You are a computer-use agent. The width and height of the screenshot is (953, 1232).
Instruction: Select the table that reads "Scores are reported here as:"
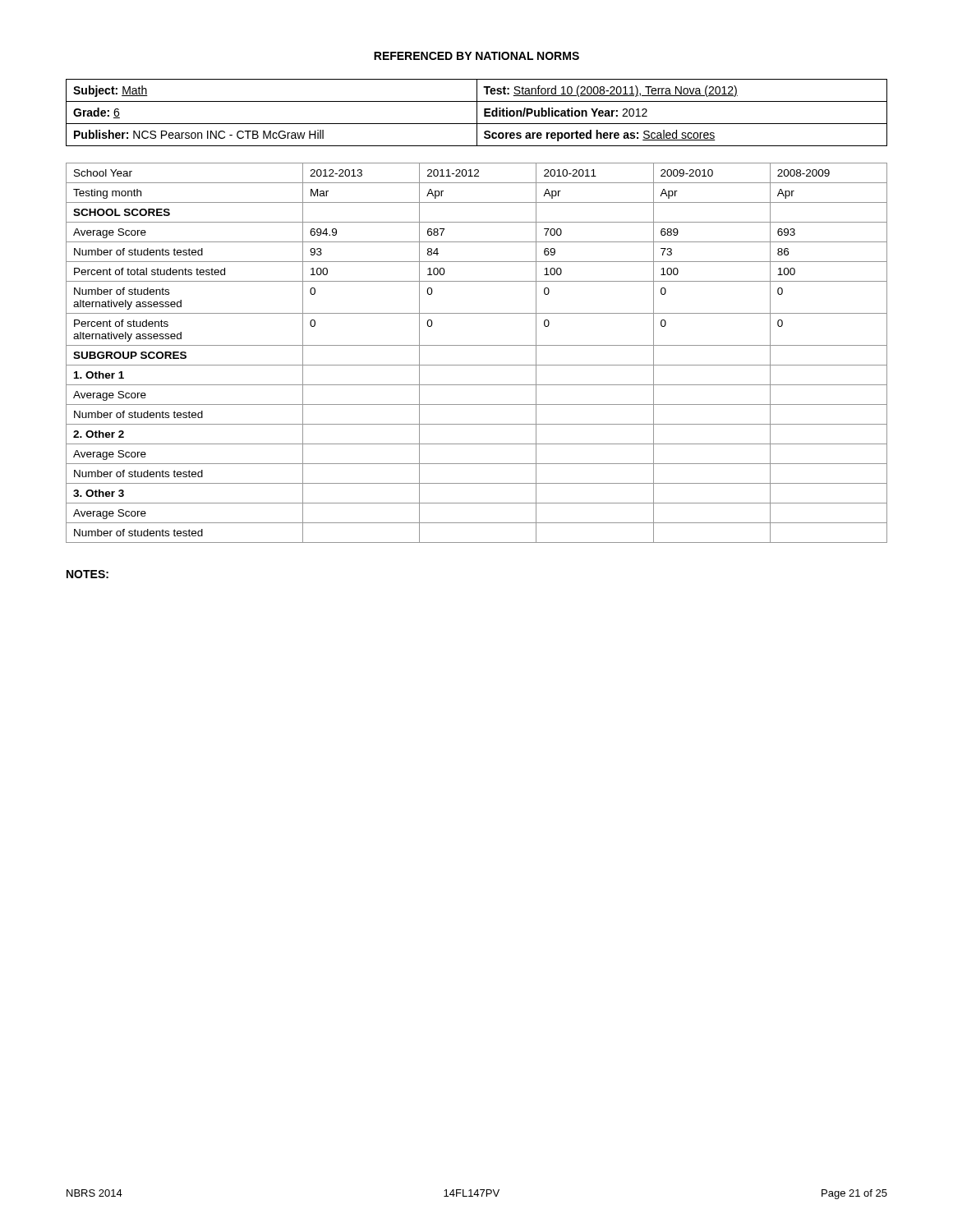[x=476, y=113]
